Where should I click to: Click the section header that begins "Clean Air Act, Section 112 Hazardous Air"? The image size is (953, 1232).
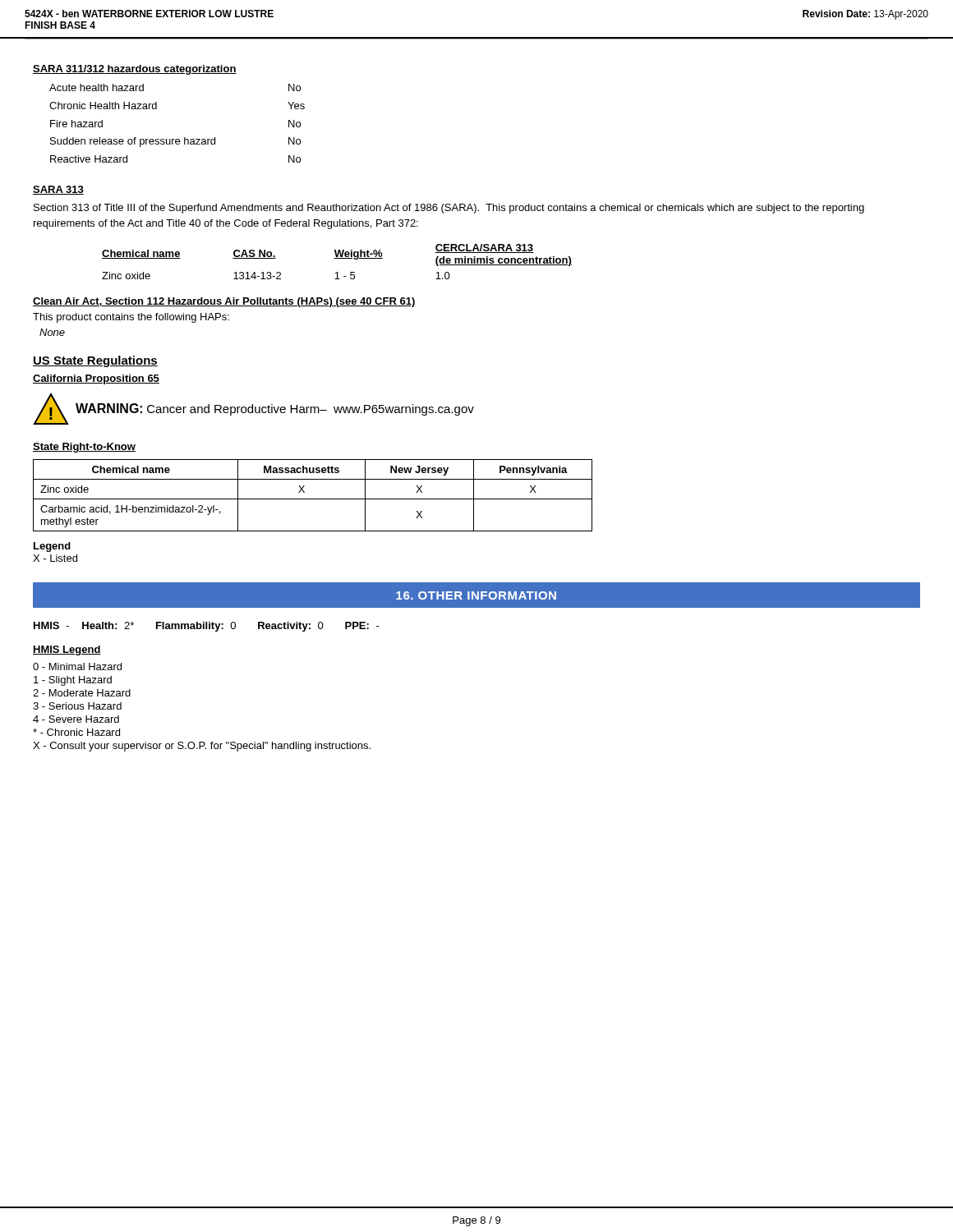[x=224, y=301]
